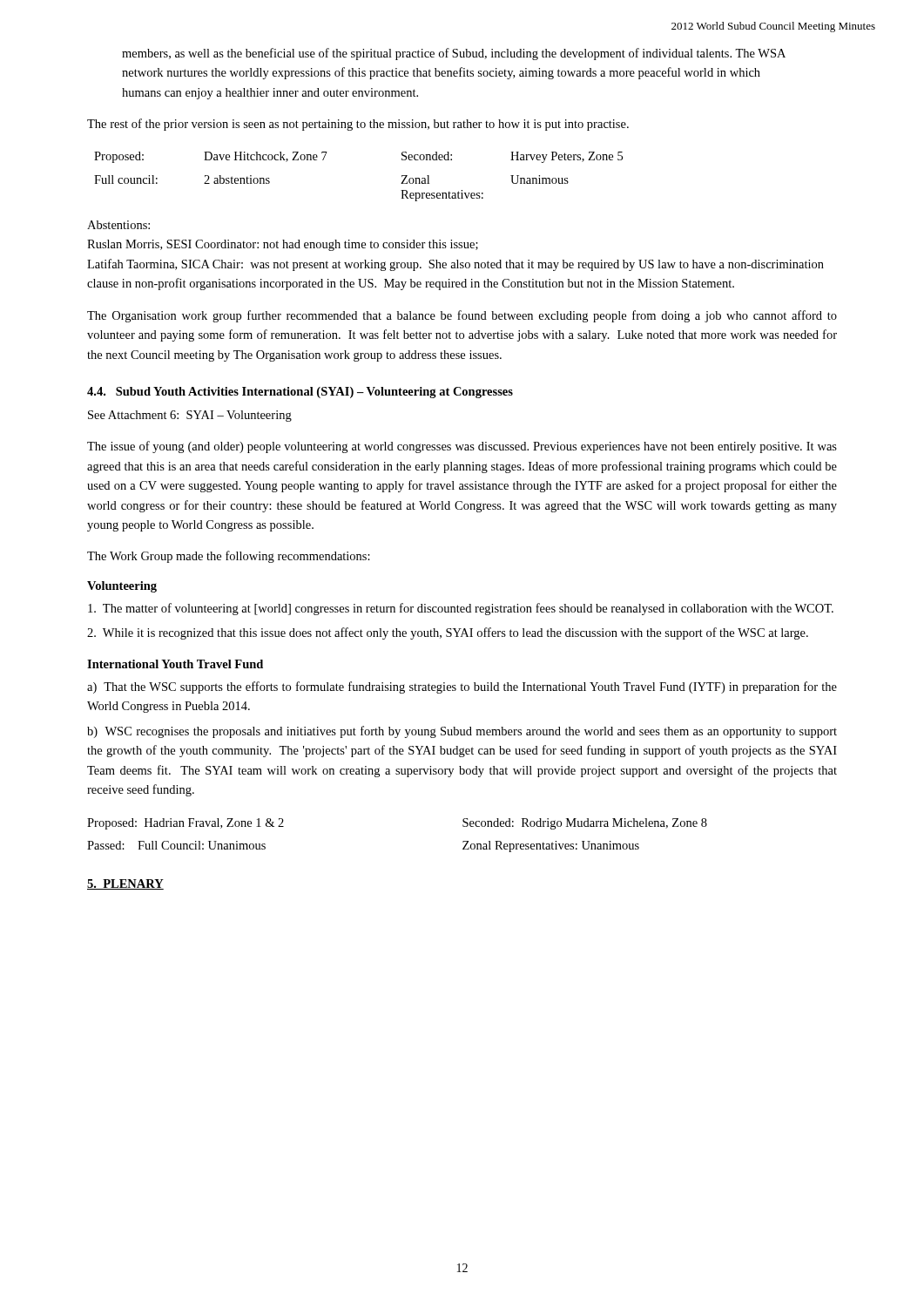Locate the list item that reads "The matter of volunteering"
The image size is (924, 1307).
(x=461, y=608)
